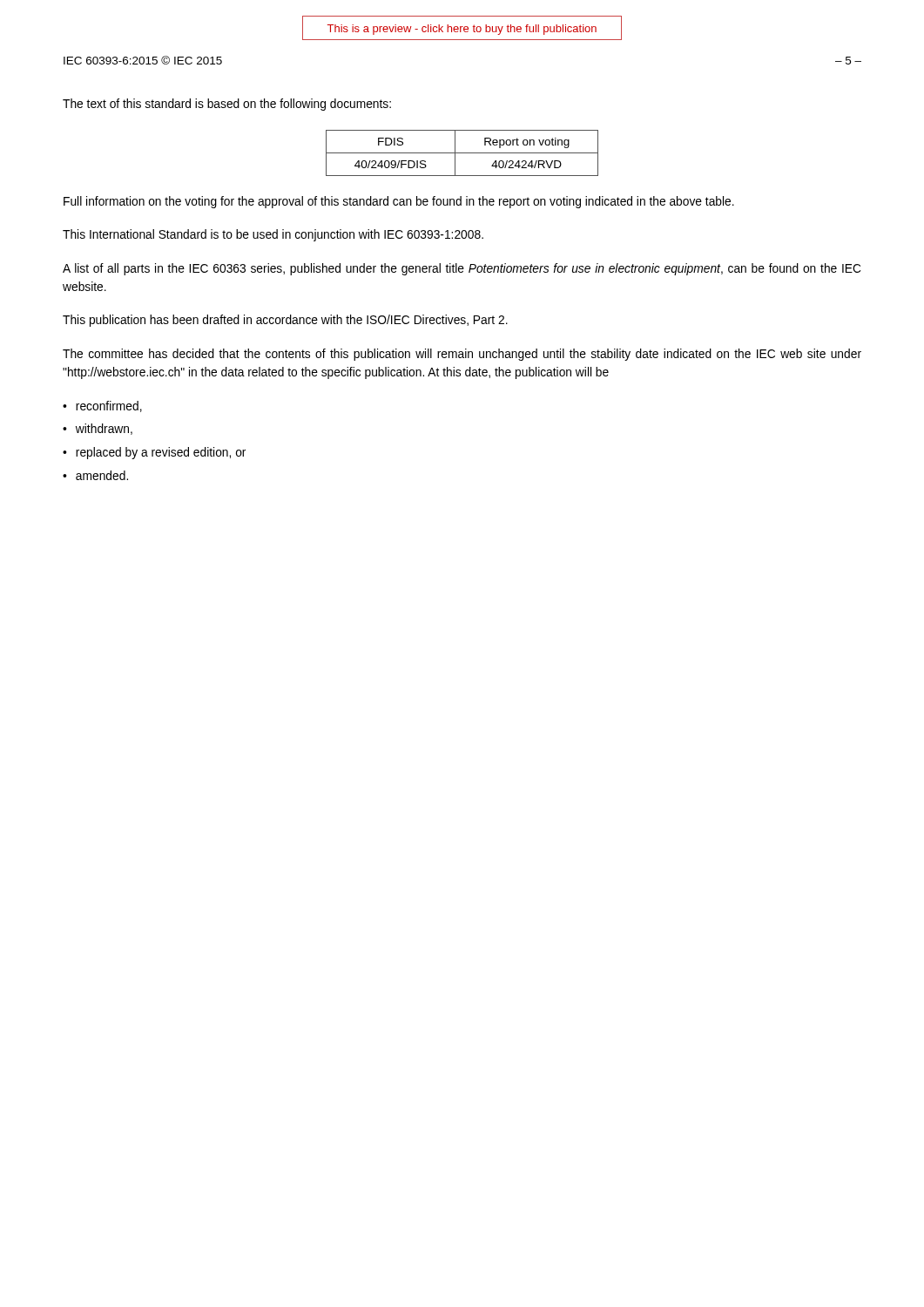Navigate to the region starting "This International Standard is to be used in"
Image resolution: width=924 pixels, height=1307 pixels.
(273, 235)
